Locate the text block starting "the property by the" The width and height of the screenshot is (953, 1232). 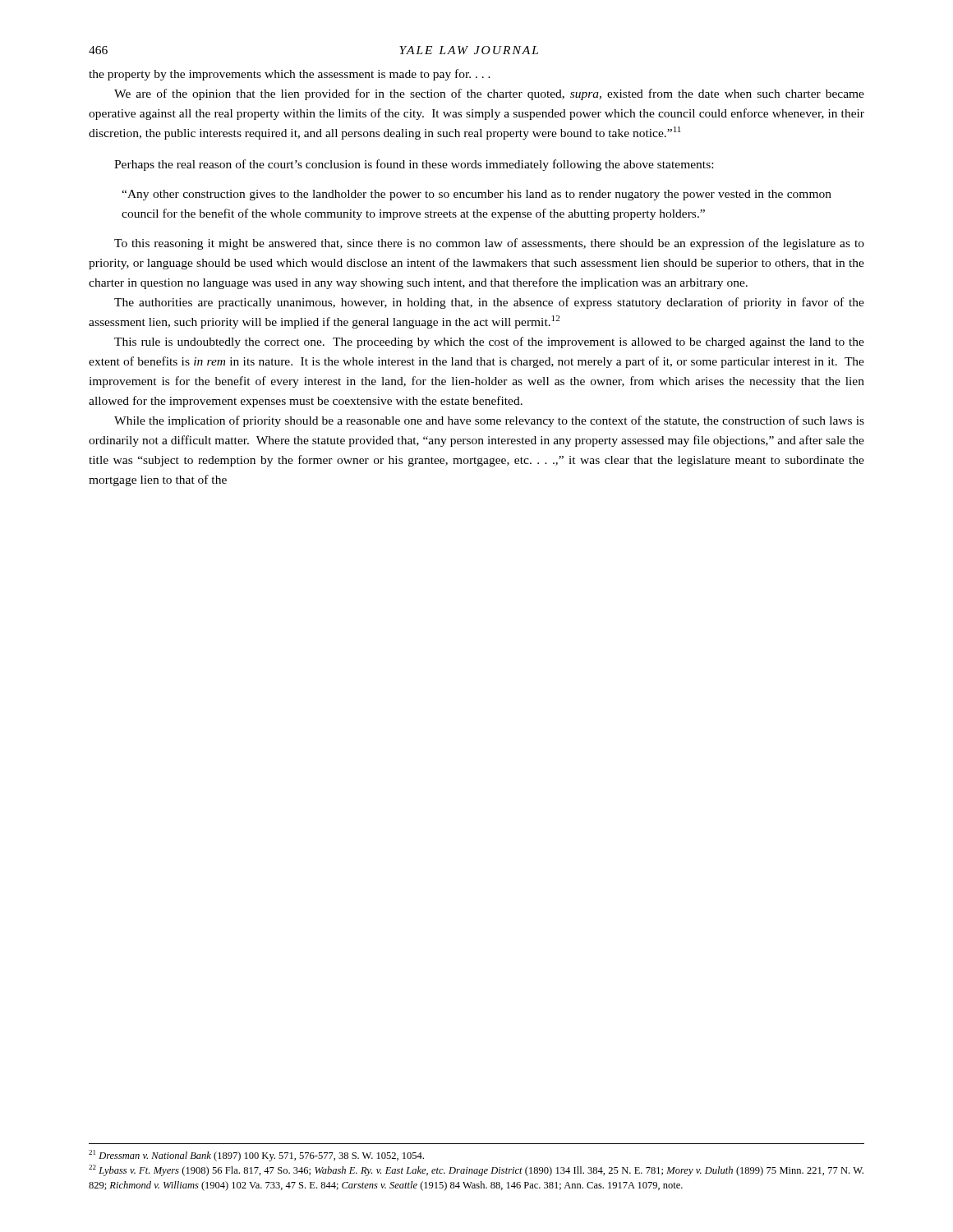click(x=476, y=103)
